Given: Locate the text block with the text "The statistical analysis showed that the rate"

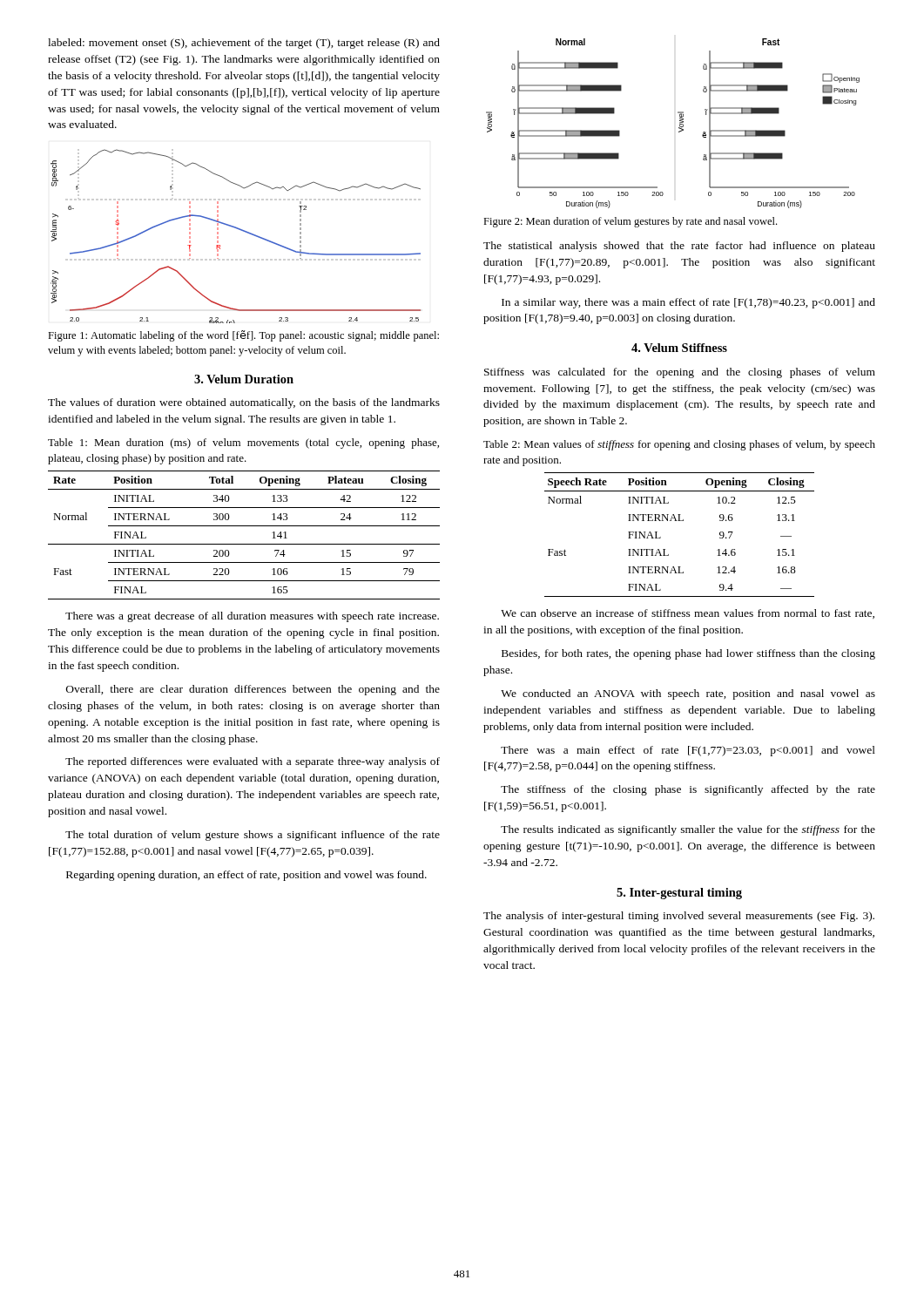Looking at the screenshot, I should 679,247.
